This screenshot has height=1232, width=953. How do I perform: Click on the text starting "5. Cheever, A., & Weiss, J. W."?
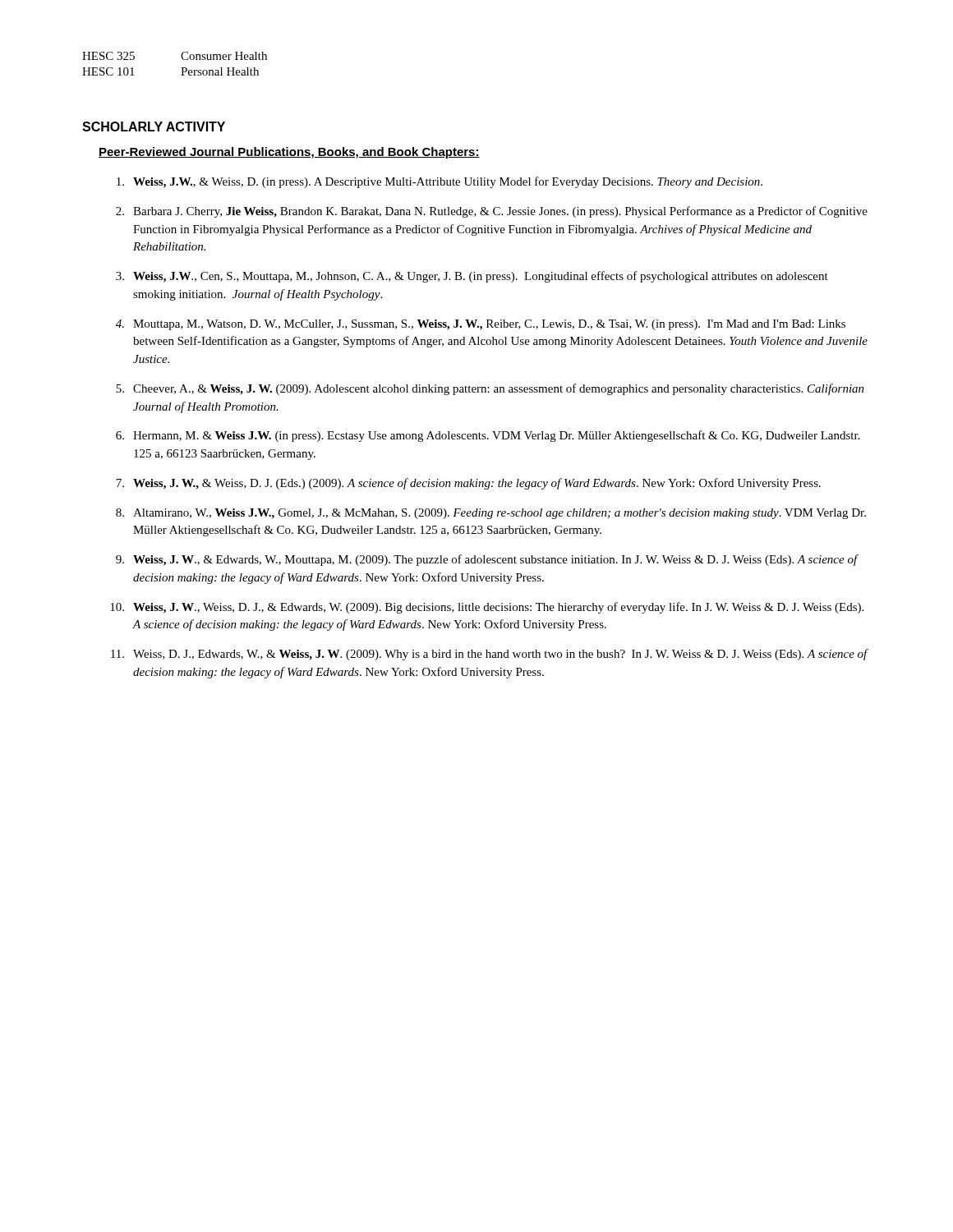[x=485, y=398]
